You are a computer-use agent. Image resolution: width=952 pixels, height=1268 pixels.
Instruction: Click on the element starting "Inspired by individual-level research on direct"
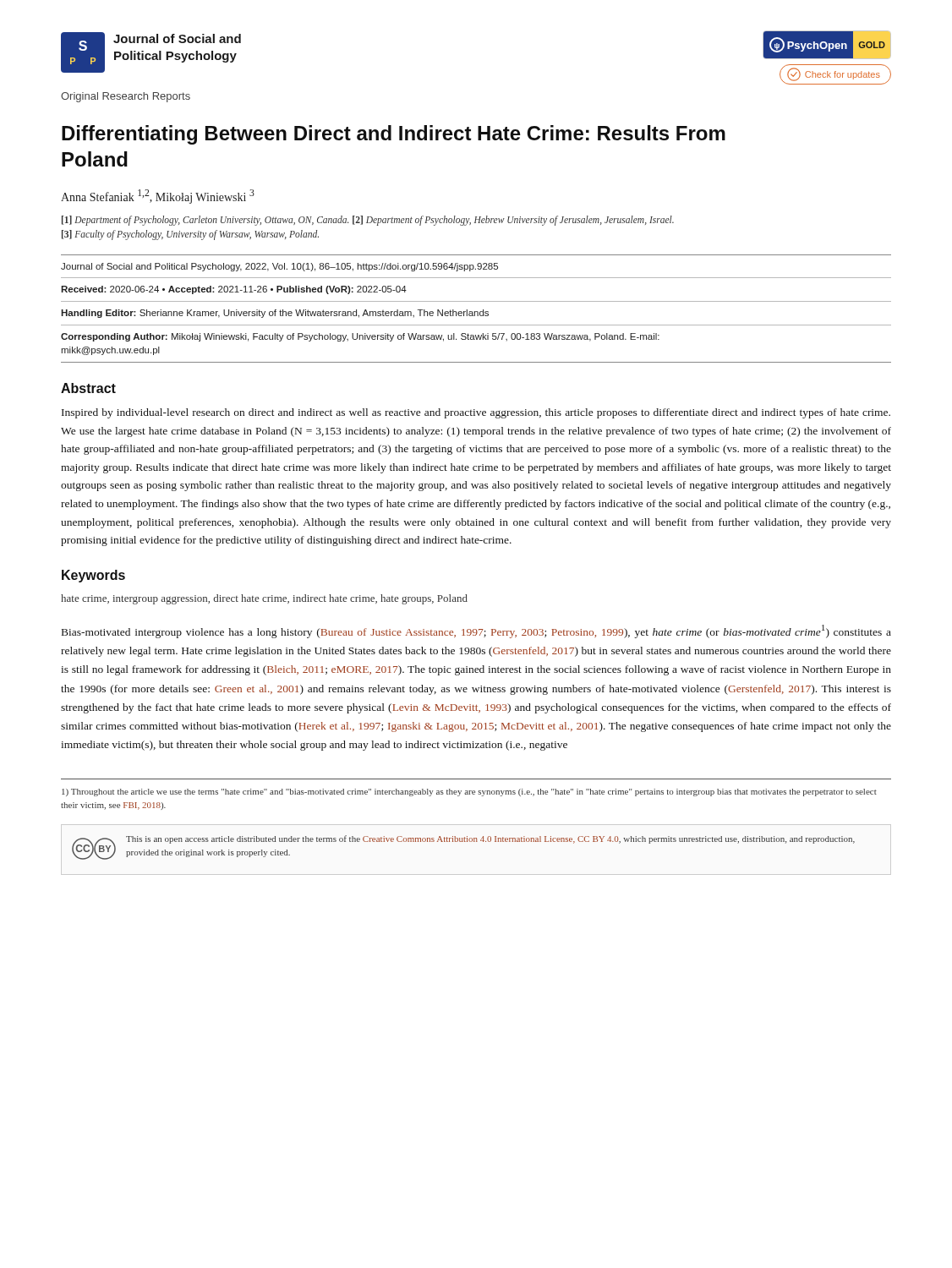[476, 476]
